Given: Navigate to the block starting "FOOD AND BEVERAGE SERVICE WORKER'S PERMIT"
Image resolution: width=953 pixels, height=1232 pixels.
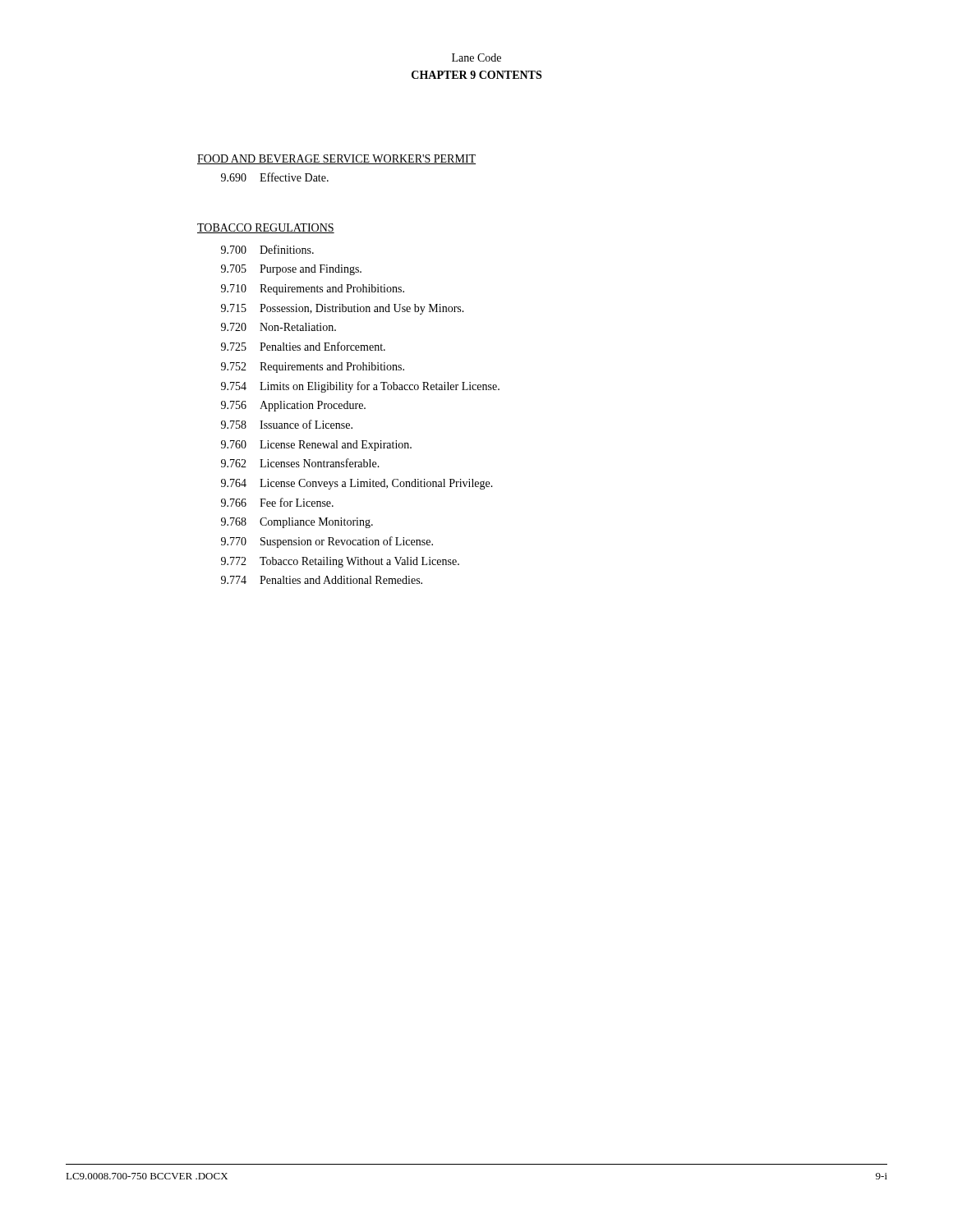Looking at the screenshot, I should point(336,159).
